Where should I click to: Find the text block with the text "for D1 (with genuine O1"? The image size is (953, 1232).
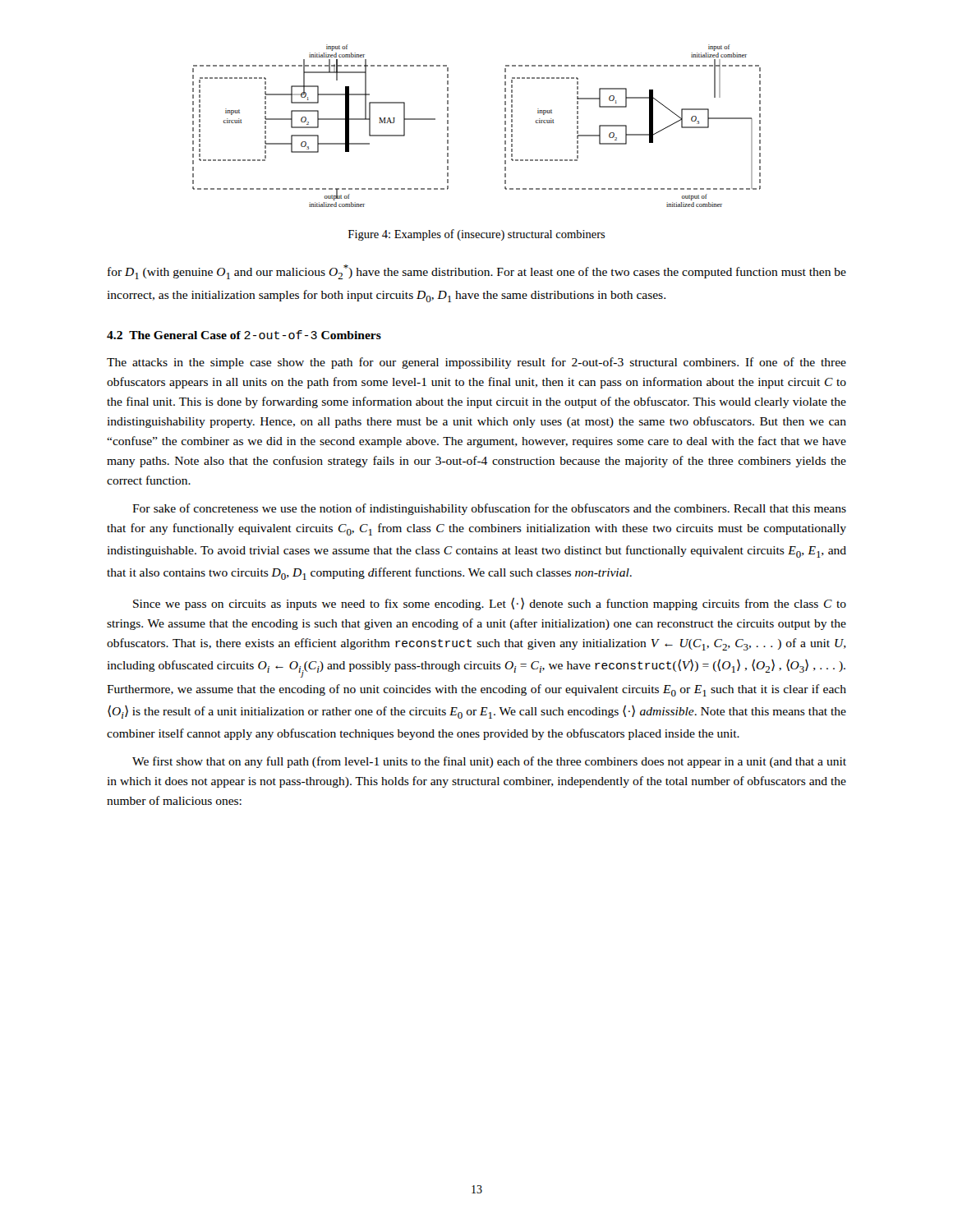coord(476,283)
